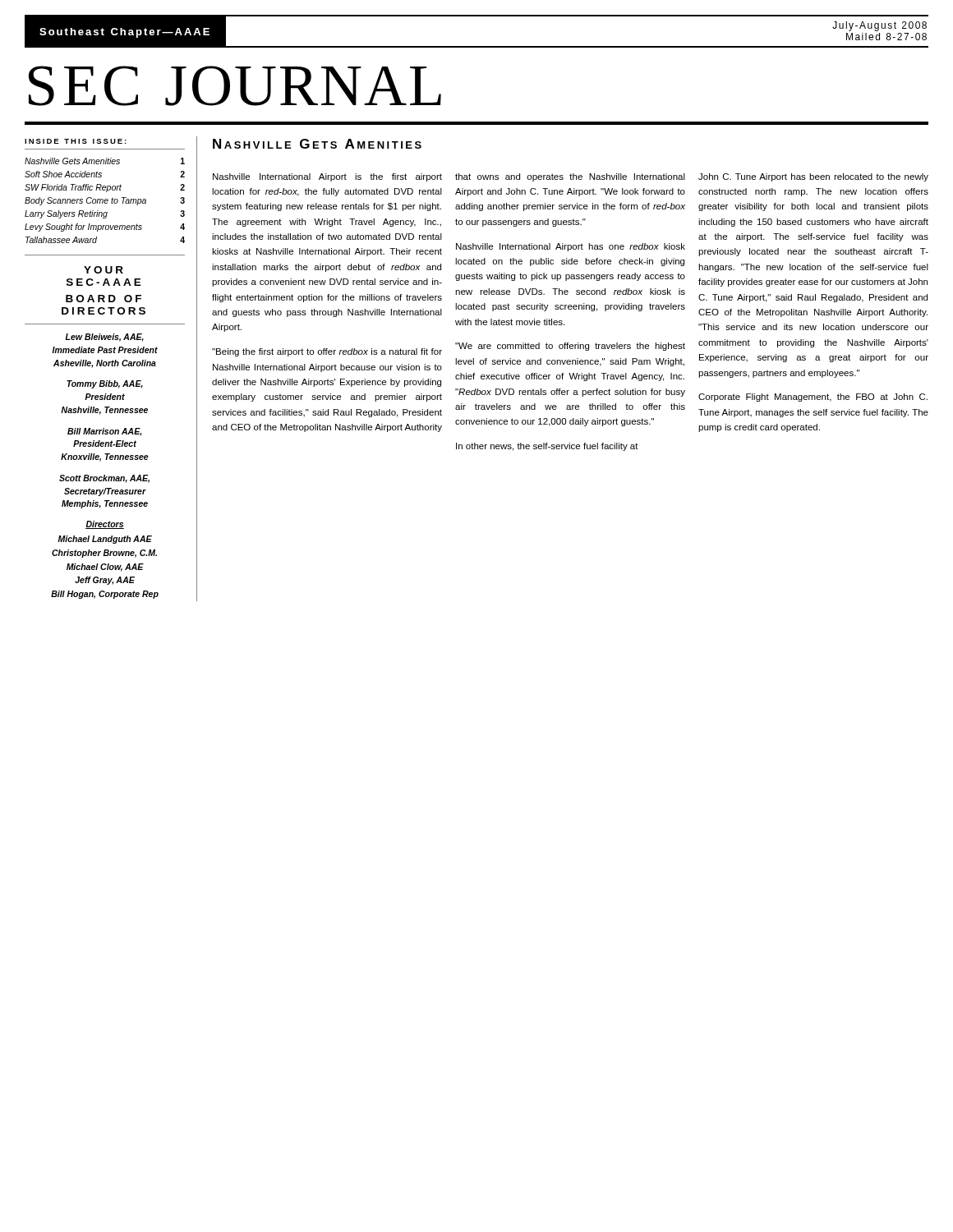Click on the text block that reads "Bill Marrison AAE, President-Elect Knoxville,"
This screenshot has height=1232, width=953.
tap(105, 444)
